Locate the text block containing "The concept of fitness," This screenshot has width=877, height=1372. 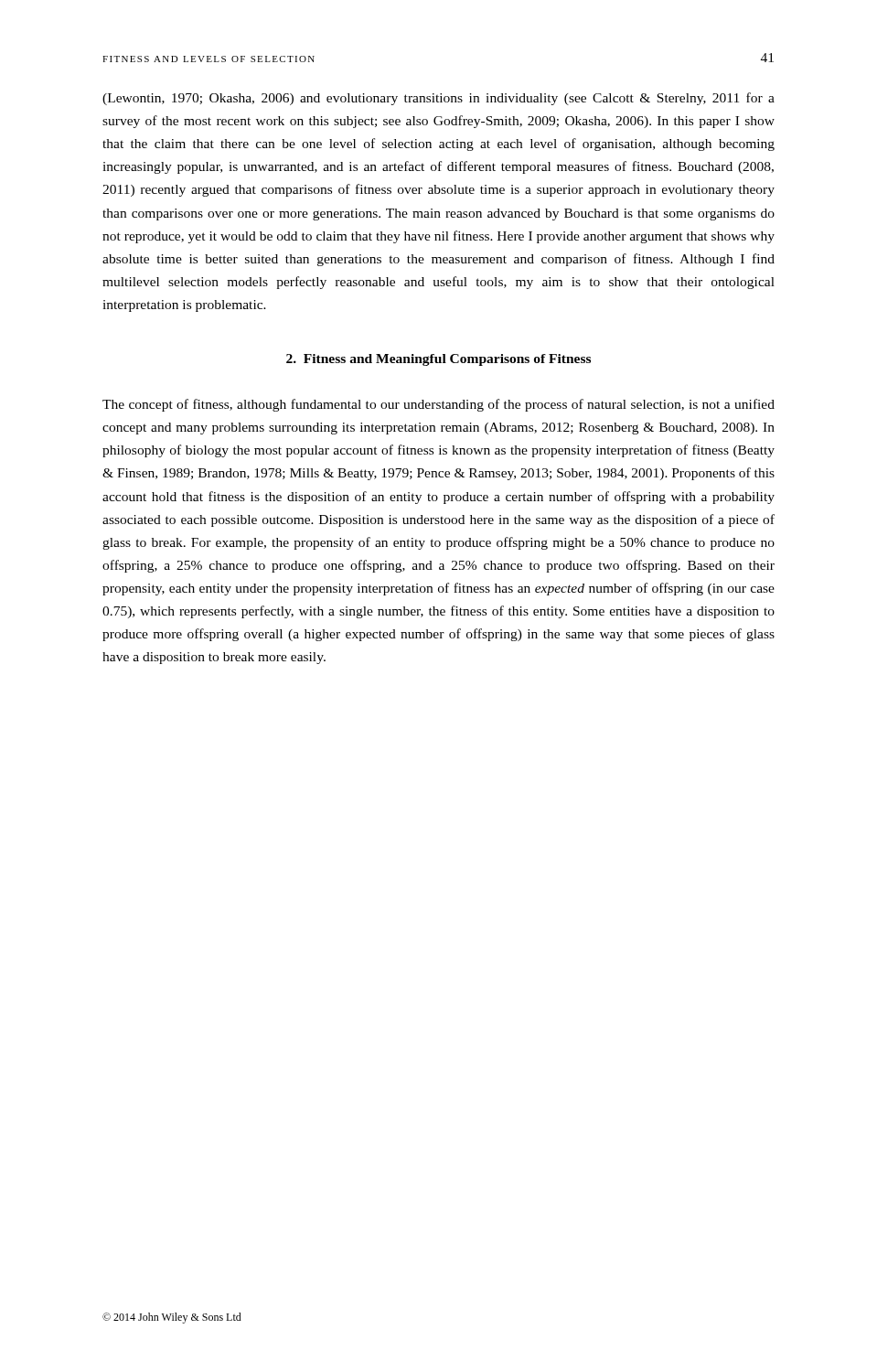tap(438, 530)
